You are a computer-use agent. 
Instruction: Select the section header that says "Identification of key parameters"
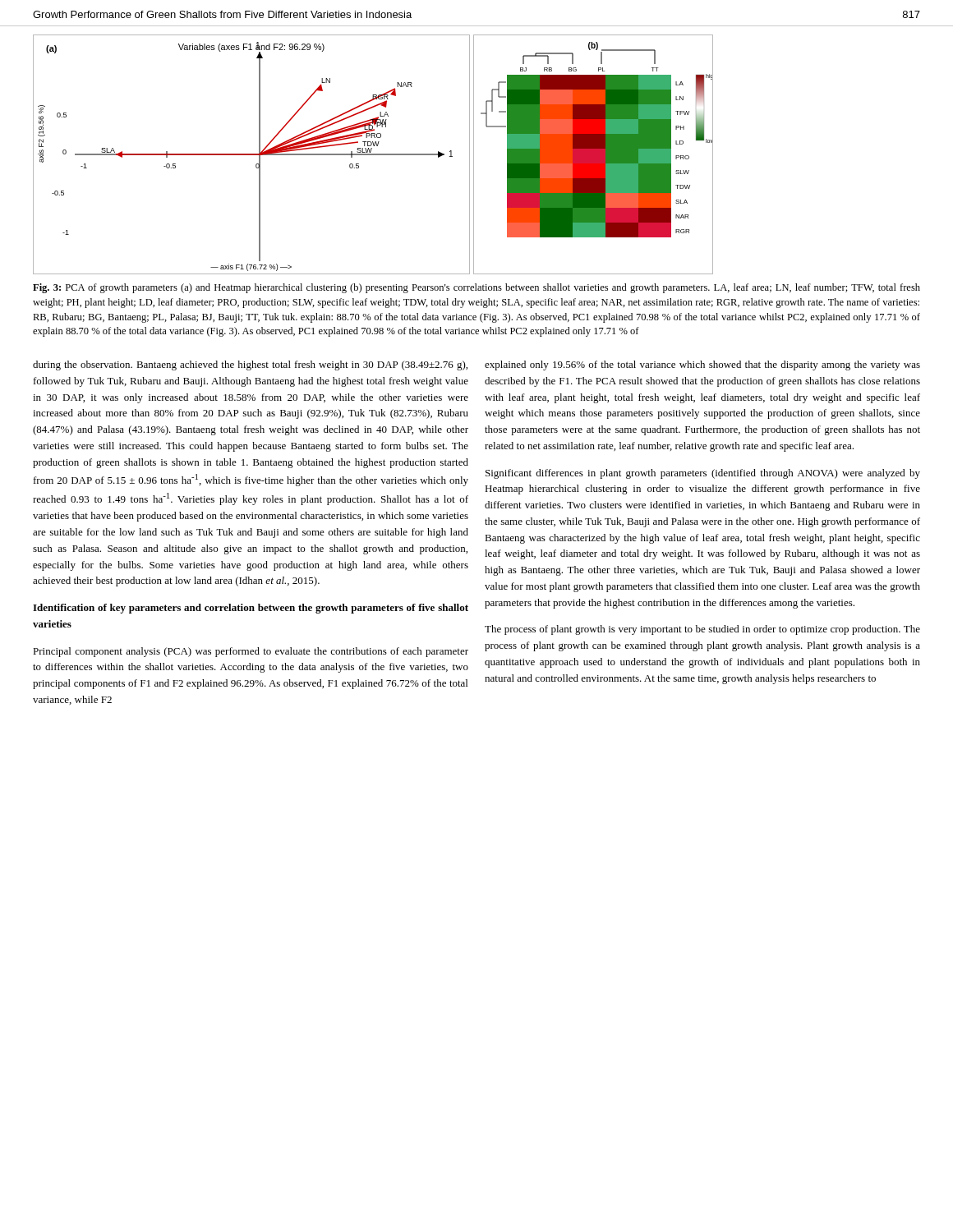(251, 616)
